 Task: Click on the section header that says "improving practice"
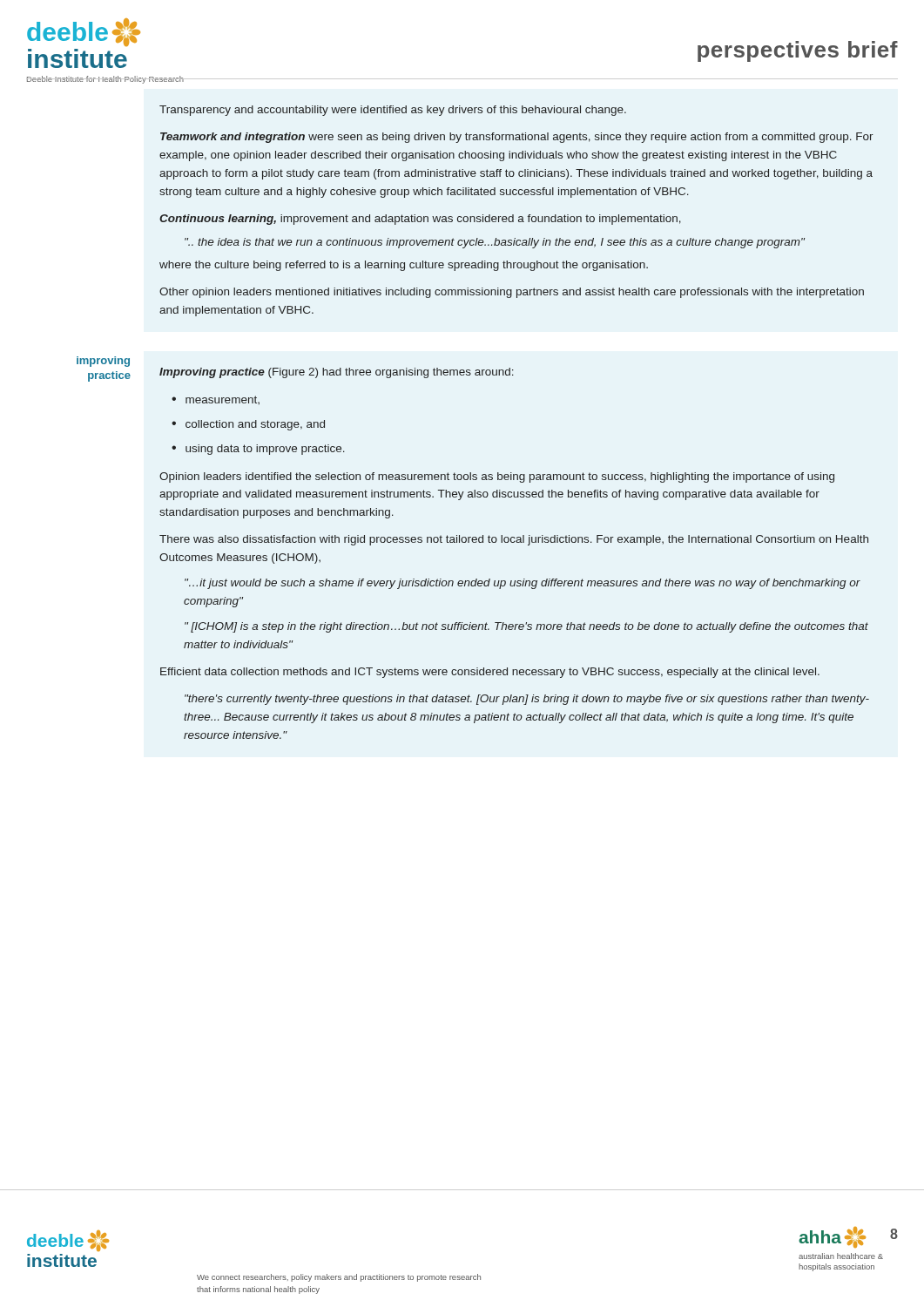pos(78,369)
